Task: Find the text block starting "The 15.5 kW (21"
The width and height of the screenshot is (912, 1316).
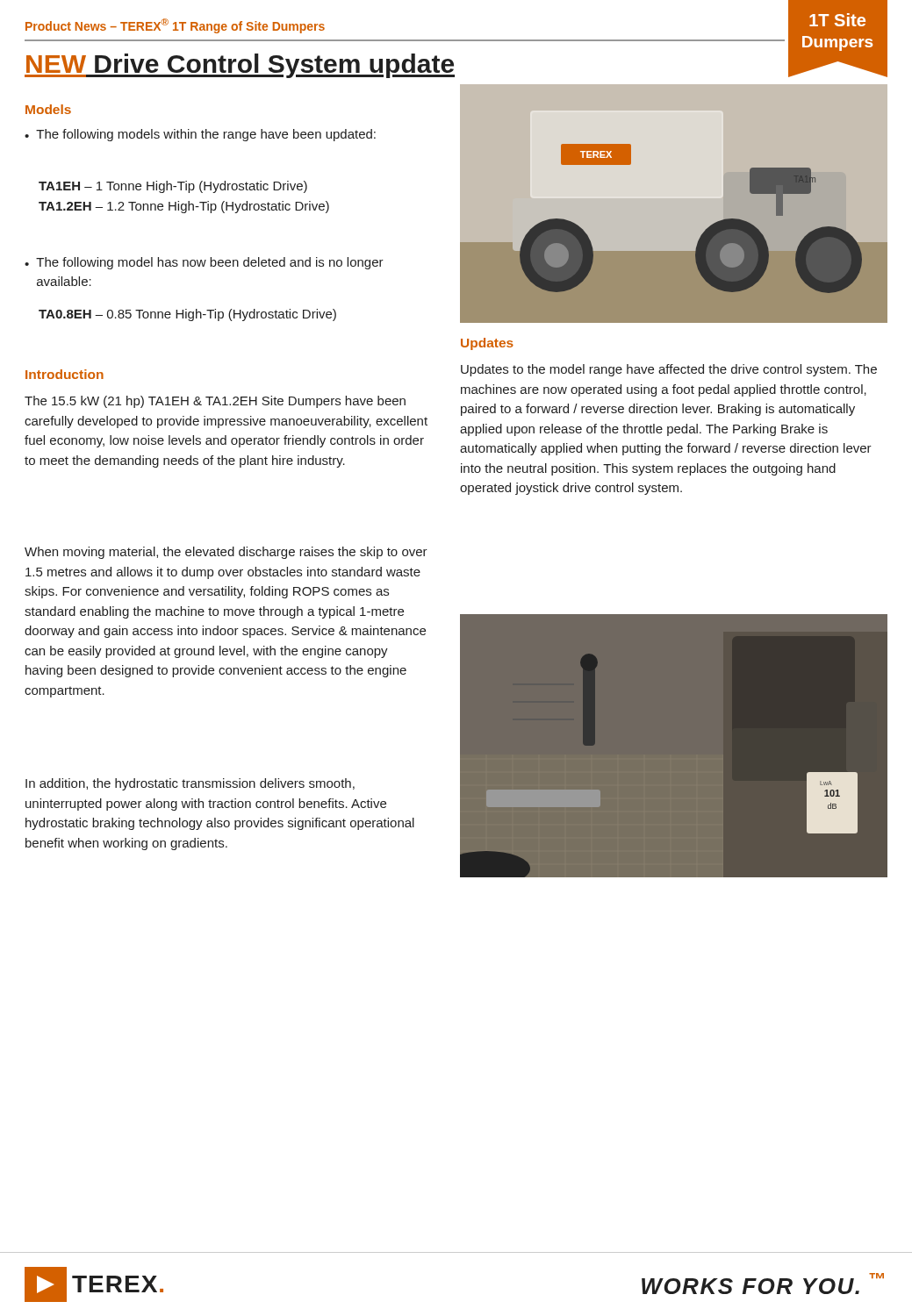Action: tap(226, 431)
